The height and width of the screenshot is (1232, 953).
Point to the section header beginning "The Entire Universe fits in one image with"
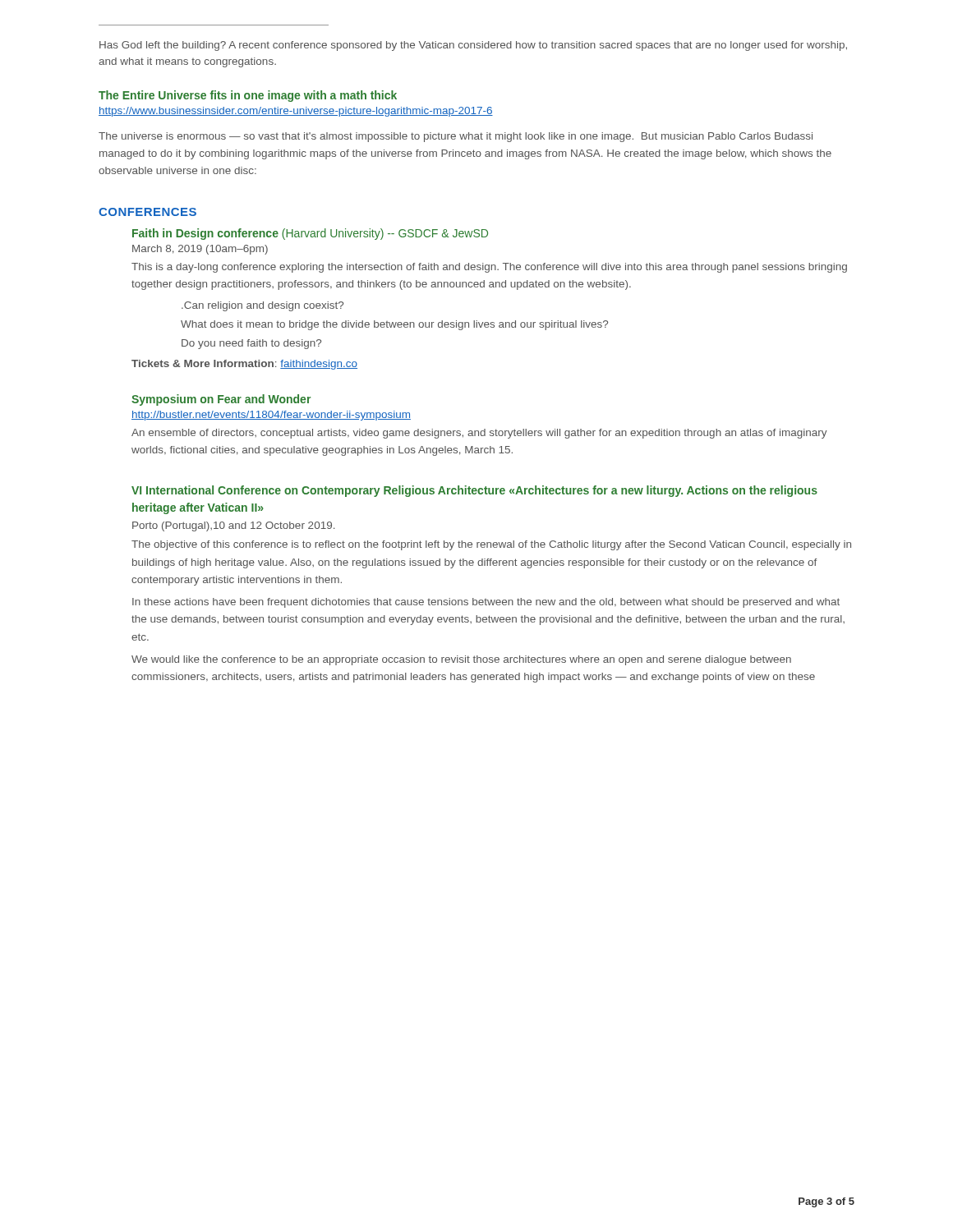point(248,96)
